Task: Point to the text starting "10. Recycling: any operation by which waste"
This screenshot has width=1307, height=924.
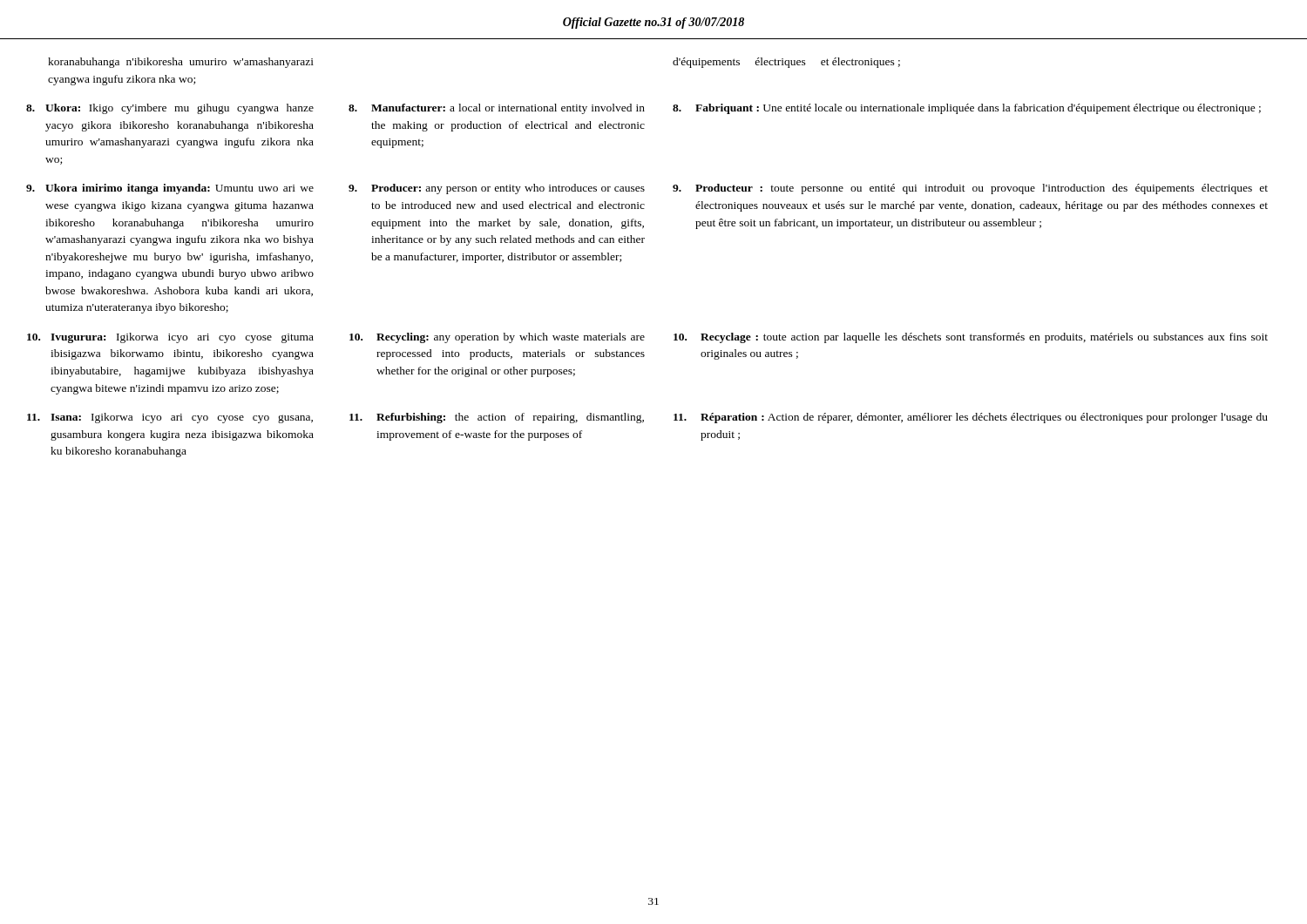Action: (x=497, y=354)
